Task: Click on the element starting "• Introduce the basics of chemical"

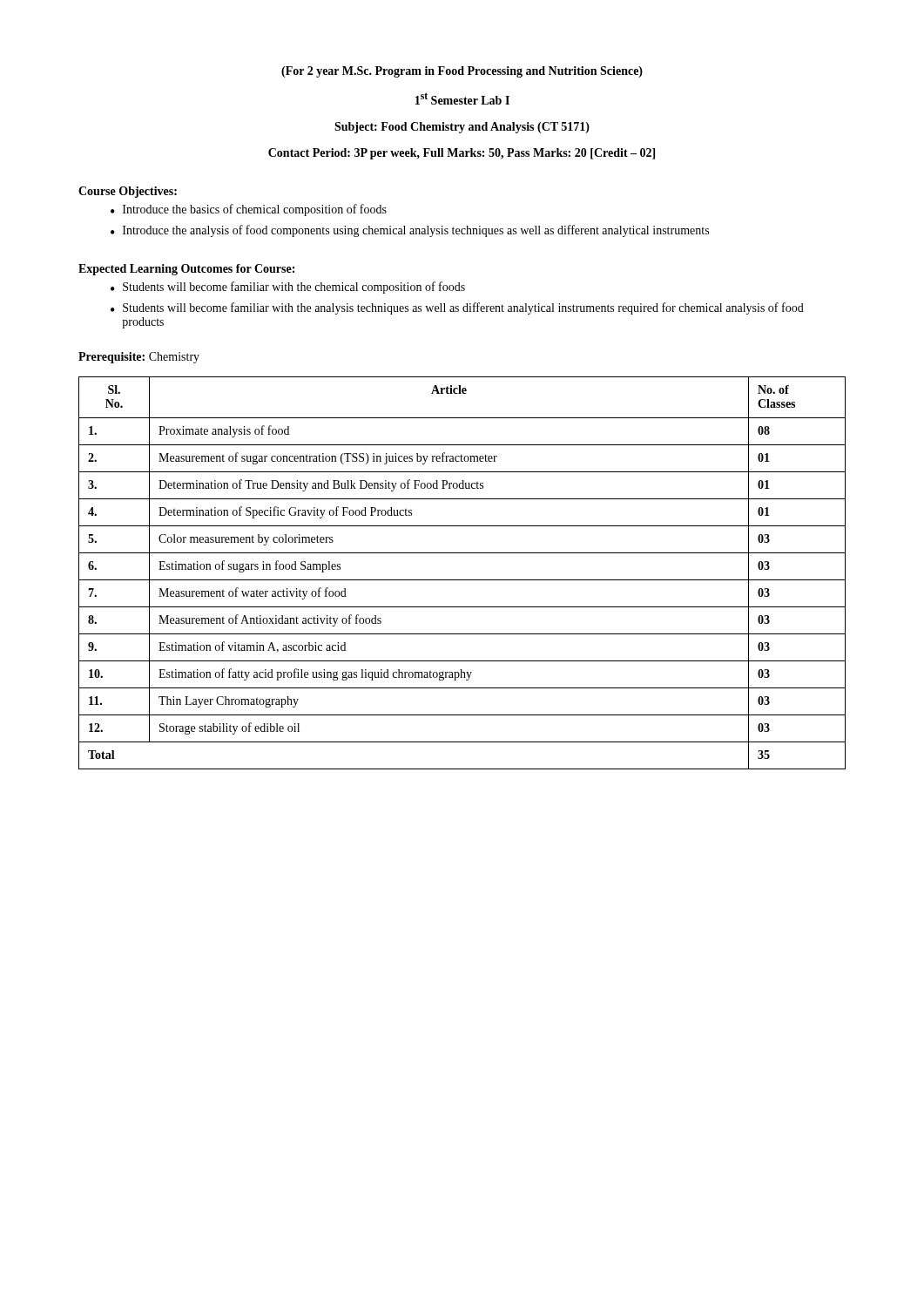Action: coord(248,212)
